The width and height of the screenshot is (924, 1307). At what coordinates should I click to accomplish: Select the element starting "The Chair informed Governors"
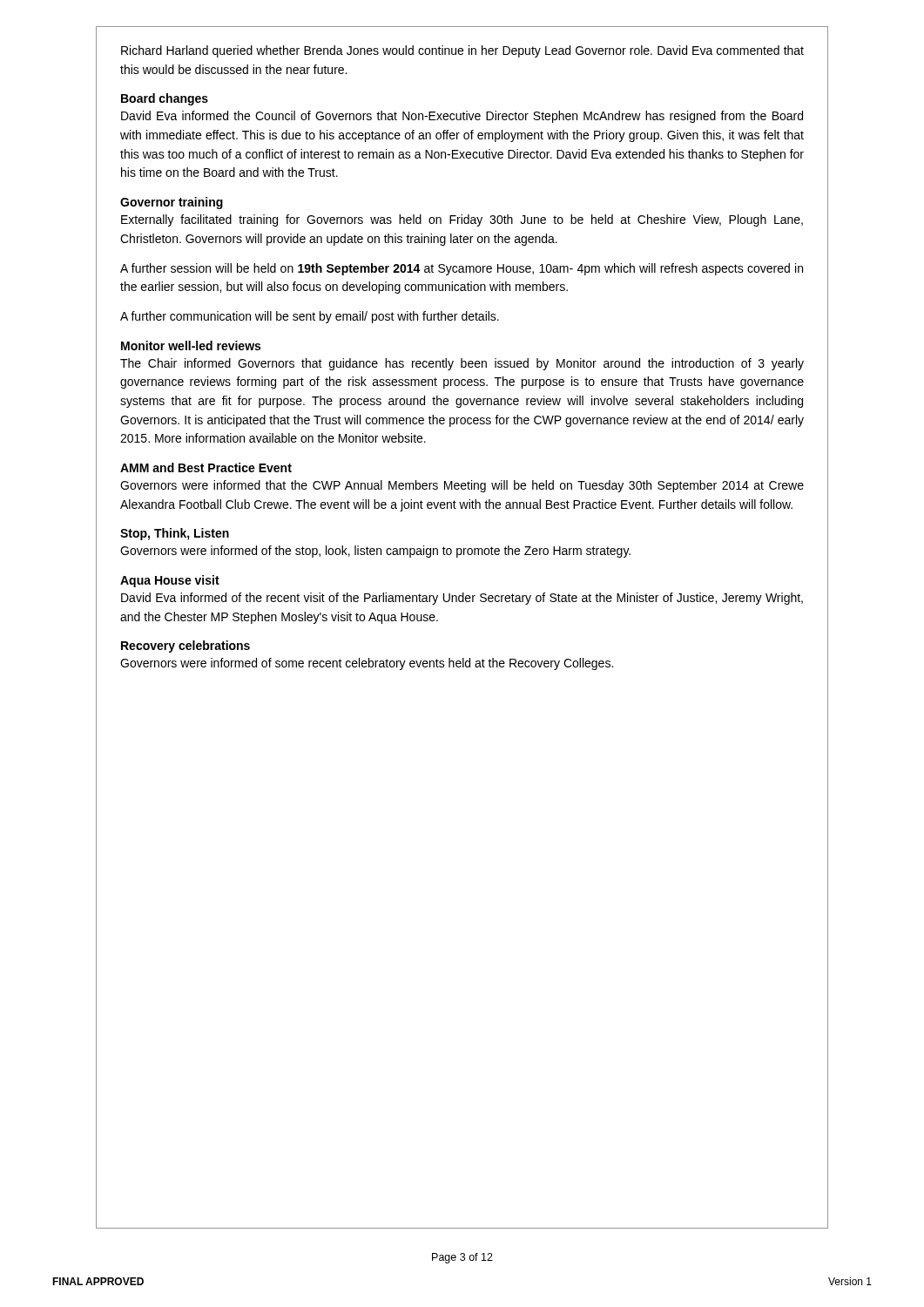click(462, 401)
